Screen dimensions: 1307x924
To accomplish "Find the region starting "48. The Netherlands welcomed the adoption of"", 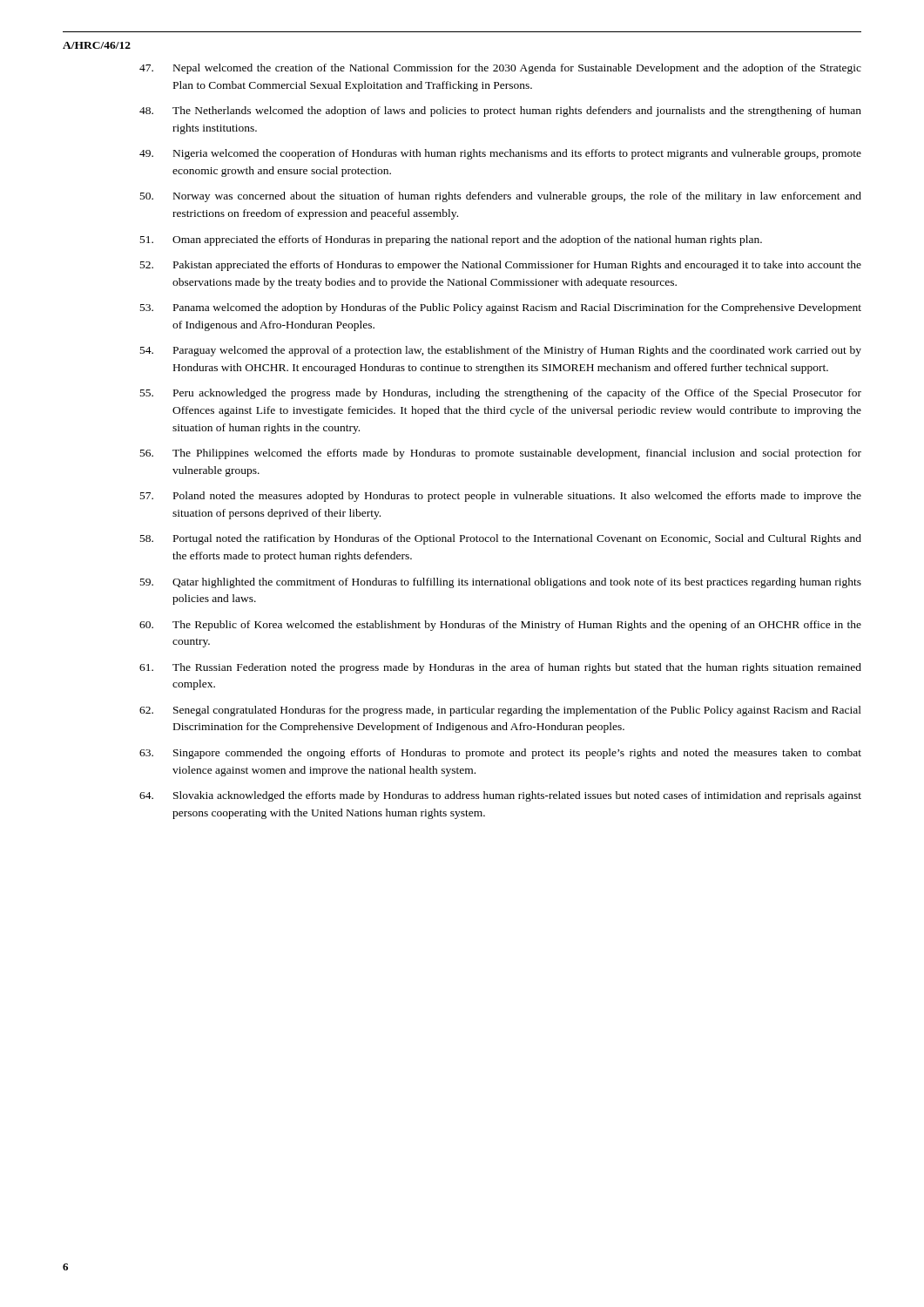I will point(500,119).
